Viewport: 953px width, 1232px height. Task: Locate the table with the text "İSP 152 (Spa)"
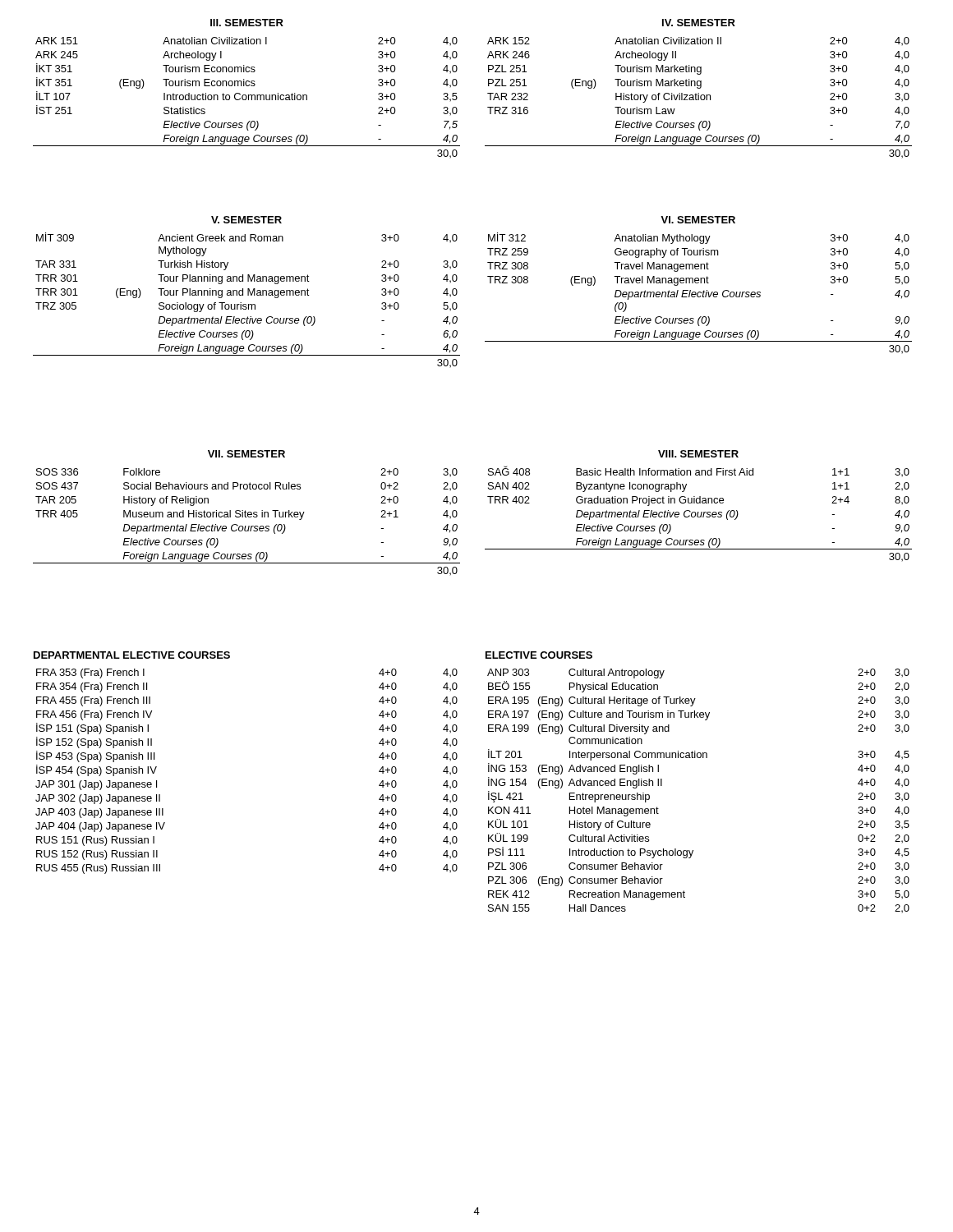click(246, 770)
